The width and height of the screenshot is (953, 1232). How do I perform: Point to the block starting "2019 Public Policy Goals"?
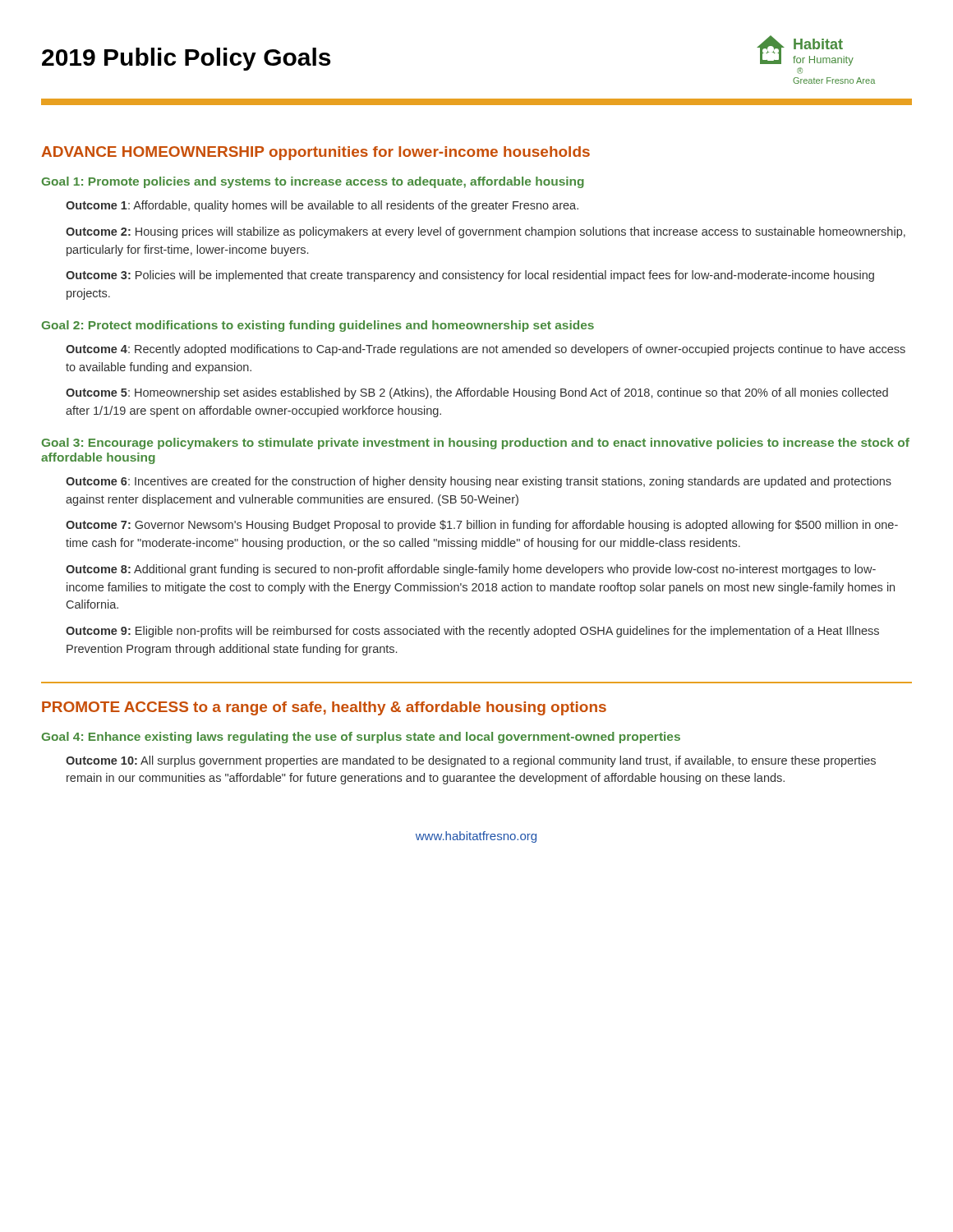click(x=186, y=57)
